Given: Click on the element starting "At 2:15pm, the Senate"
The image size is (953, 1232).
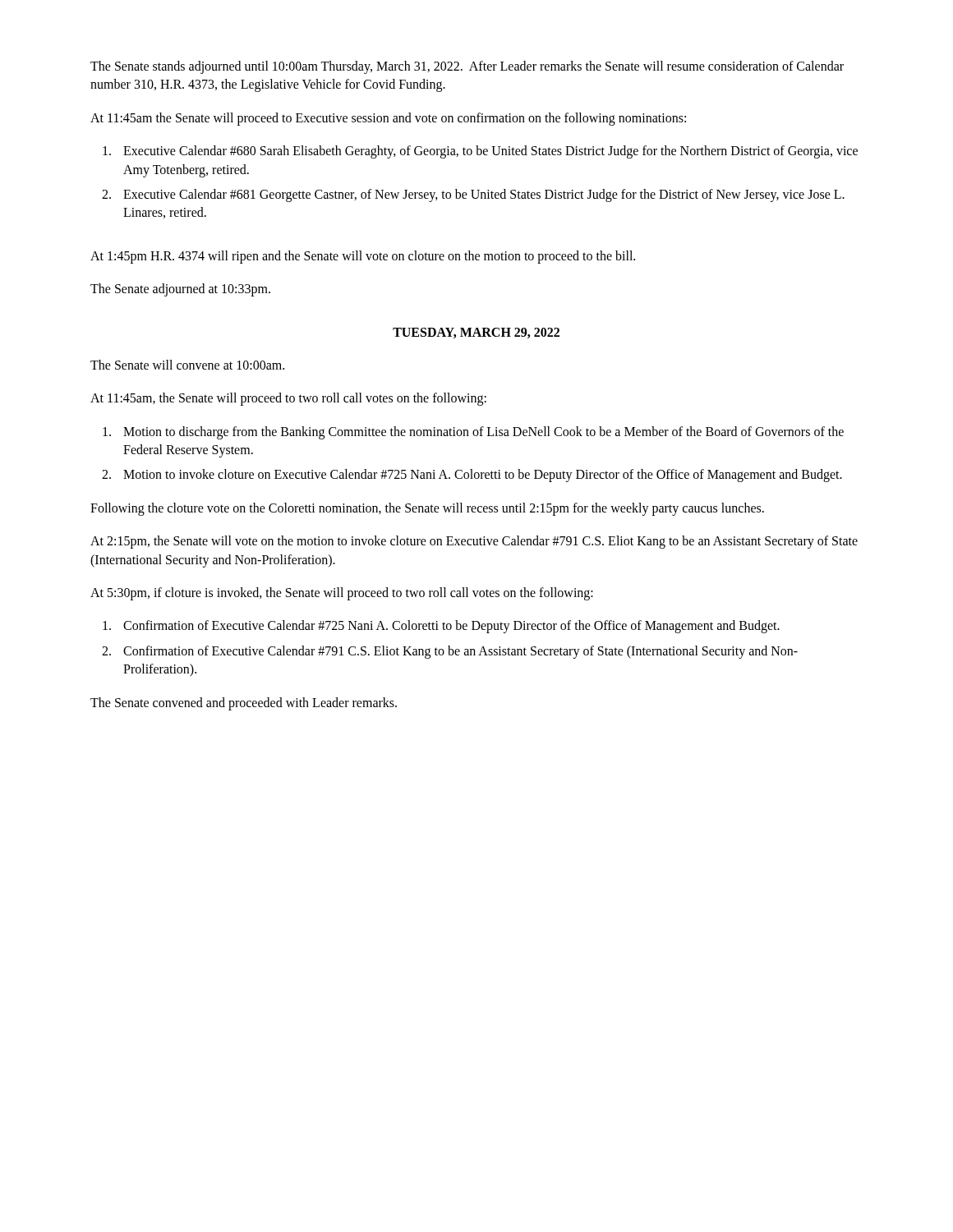Looking at the screenshot, I should click(x=474, y=550).
